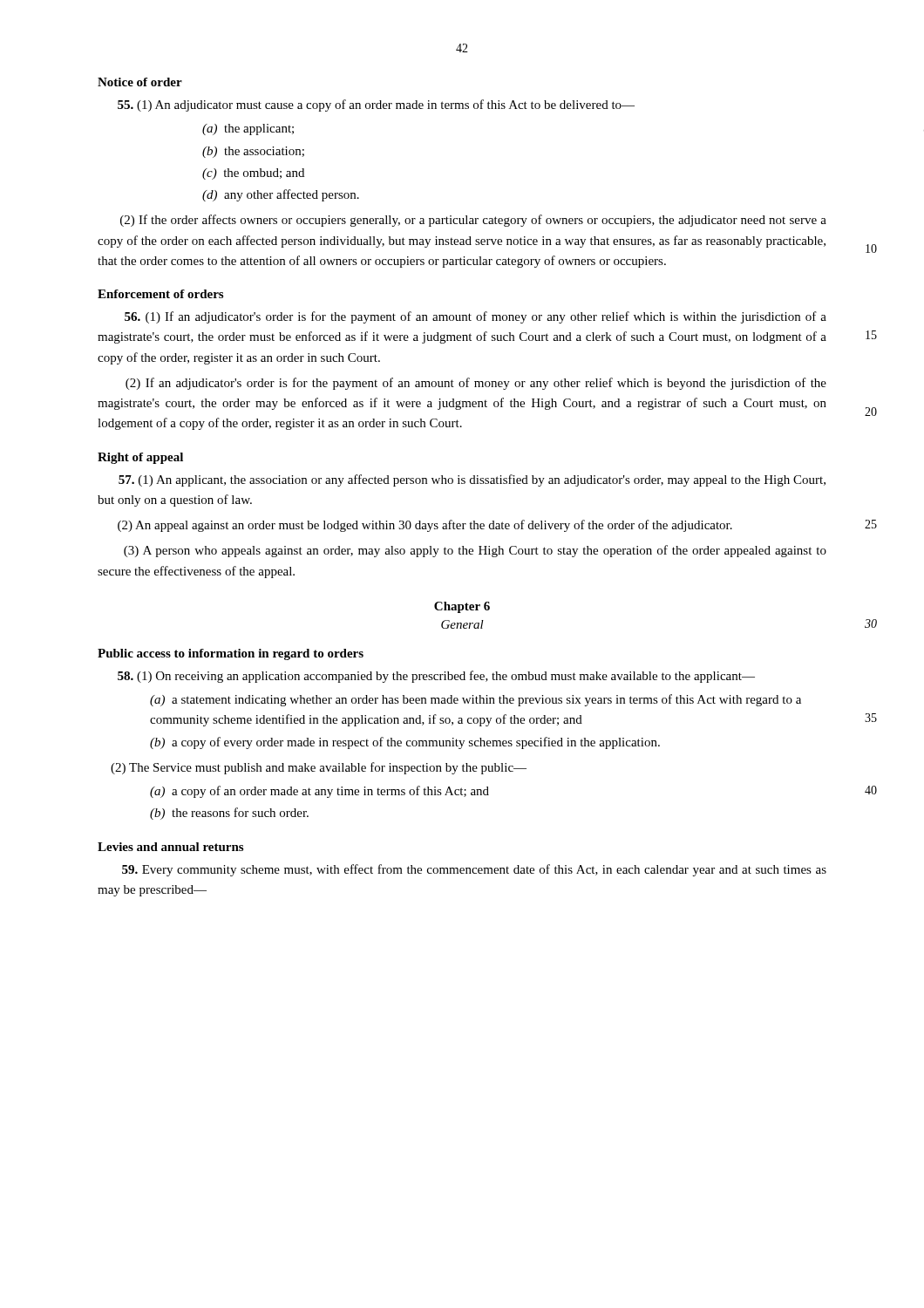Find the element starting "(a) a statement"
This screenshot has height=1308, width=924.
(x=488, y=710)
